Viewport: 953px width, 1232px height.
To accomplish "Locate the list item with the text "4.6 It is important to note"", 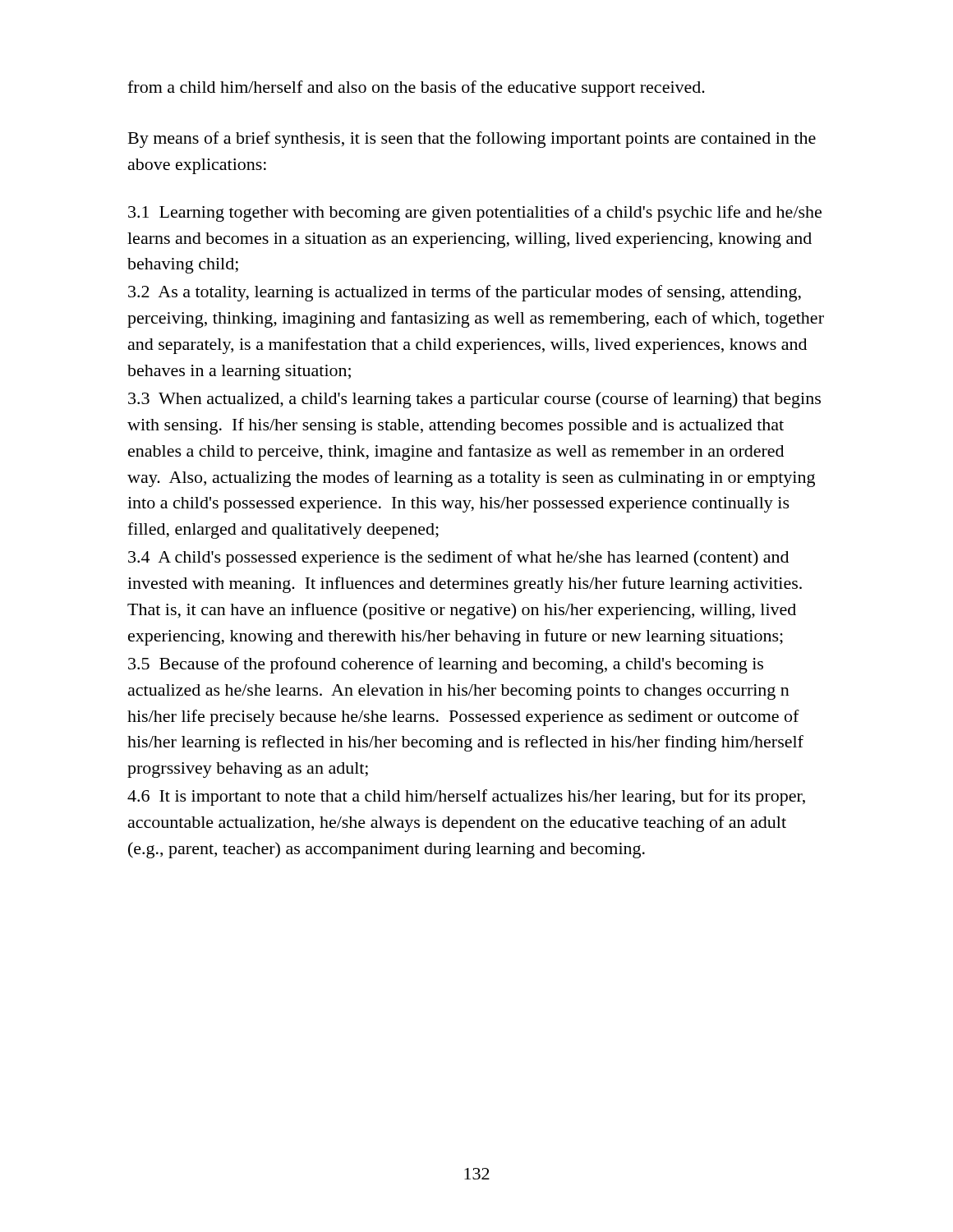I will pos(467,822).
